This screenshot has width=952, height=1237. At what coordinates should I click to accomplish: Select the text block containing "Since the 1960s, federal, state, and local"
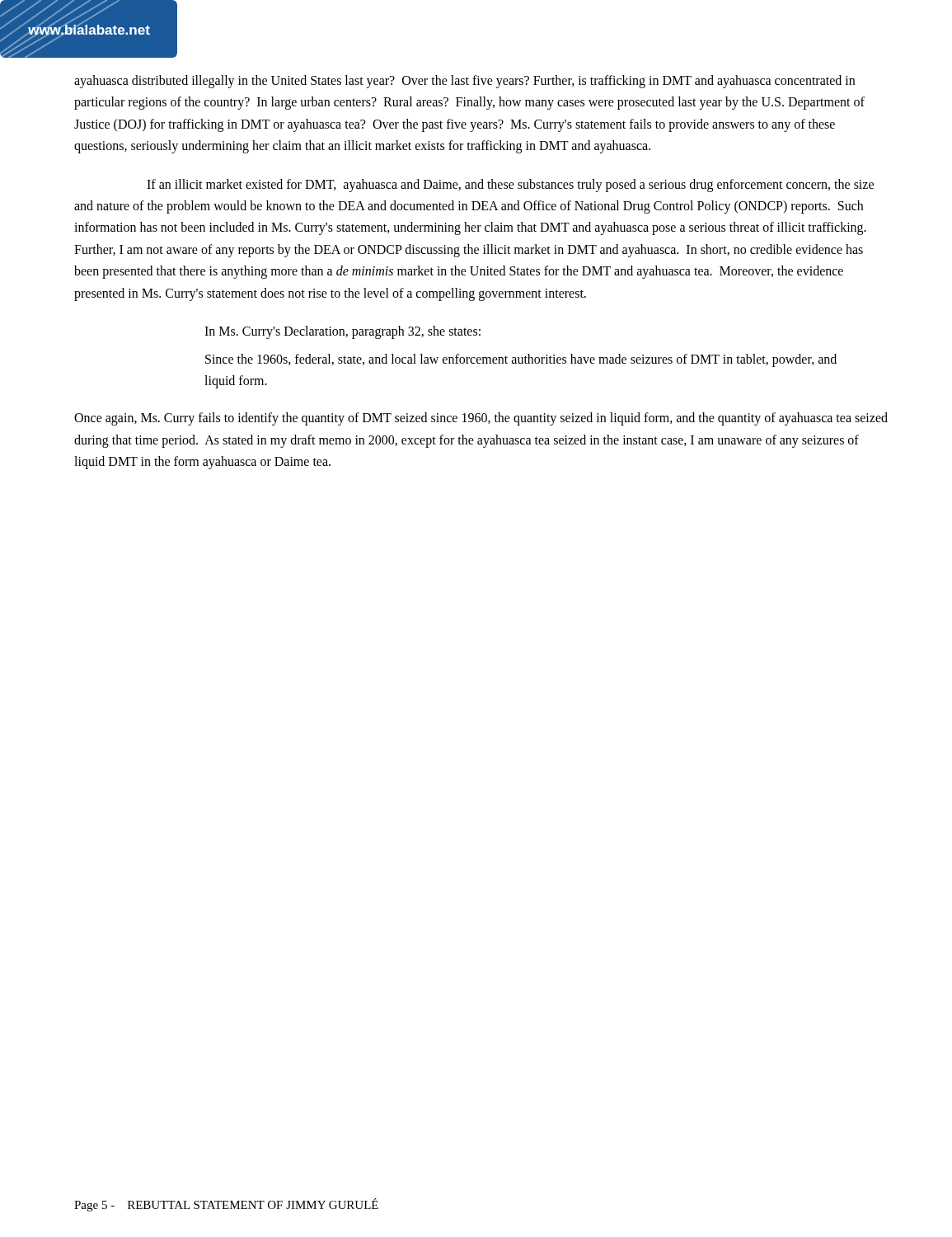[521, 370]
